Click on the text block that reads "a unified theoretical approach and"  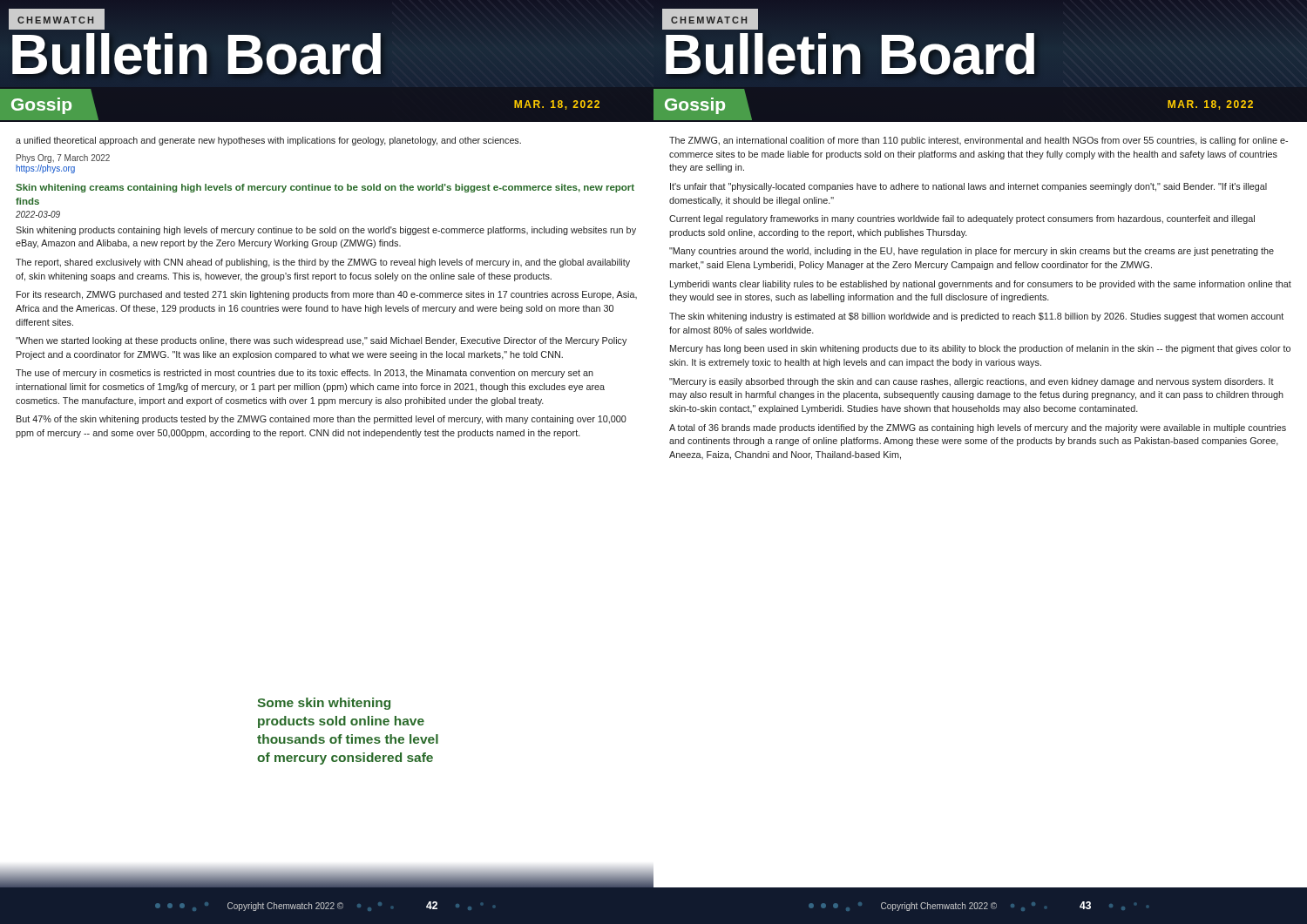tap(269, 140)
